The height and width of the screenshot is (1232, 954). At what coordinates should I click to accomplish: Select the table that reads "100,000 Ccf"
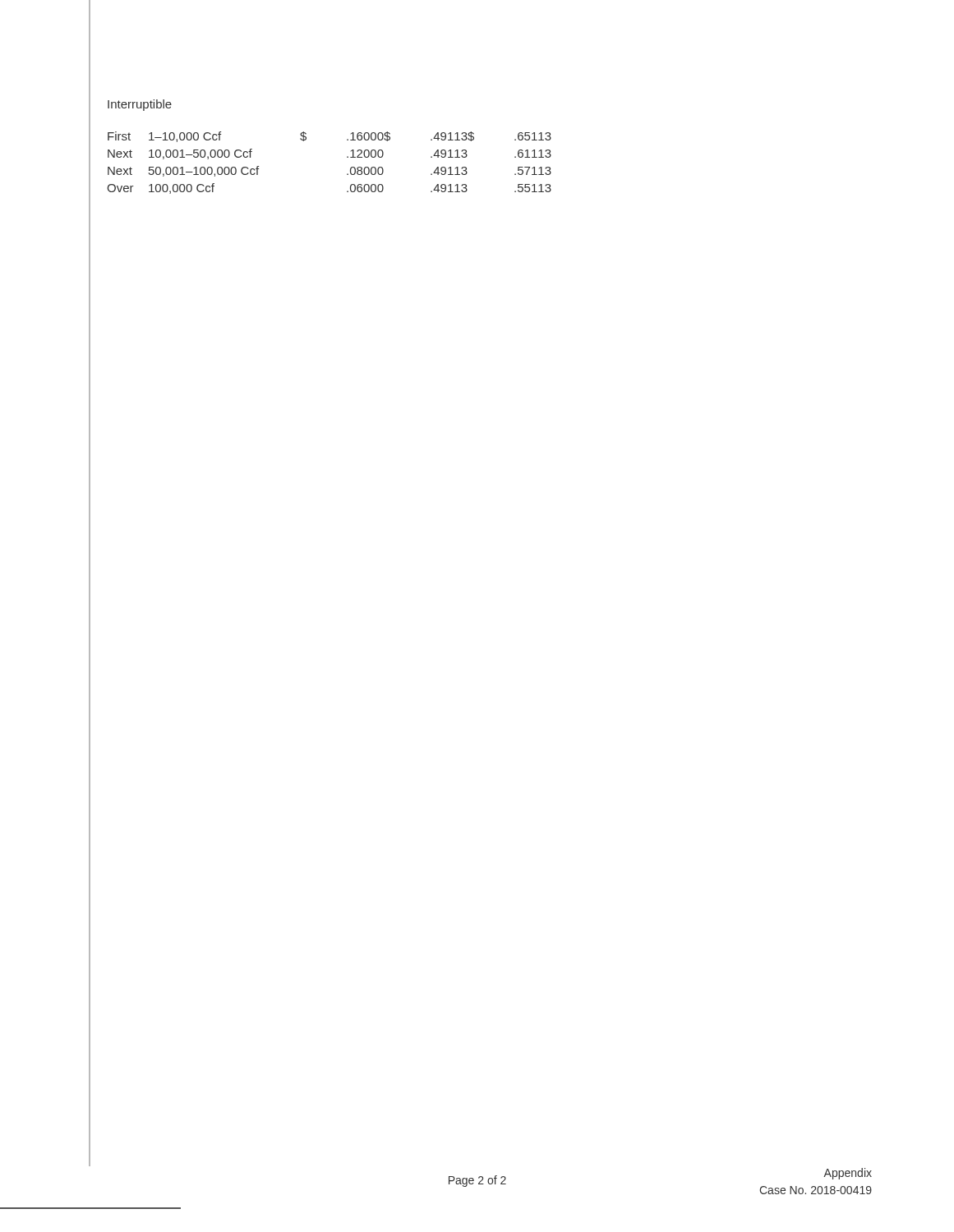pyautogui.click(x=329, y=162)
